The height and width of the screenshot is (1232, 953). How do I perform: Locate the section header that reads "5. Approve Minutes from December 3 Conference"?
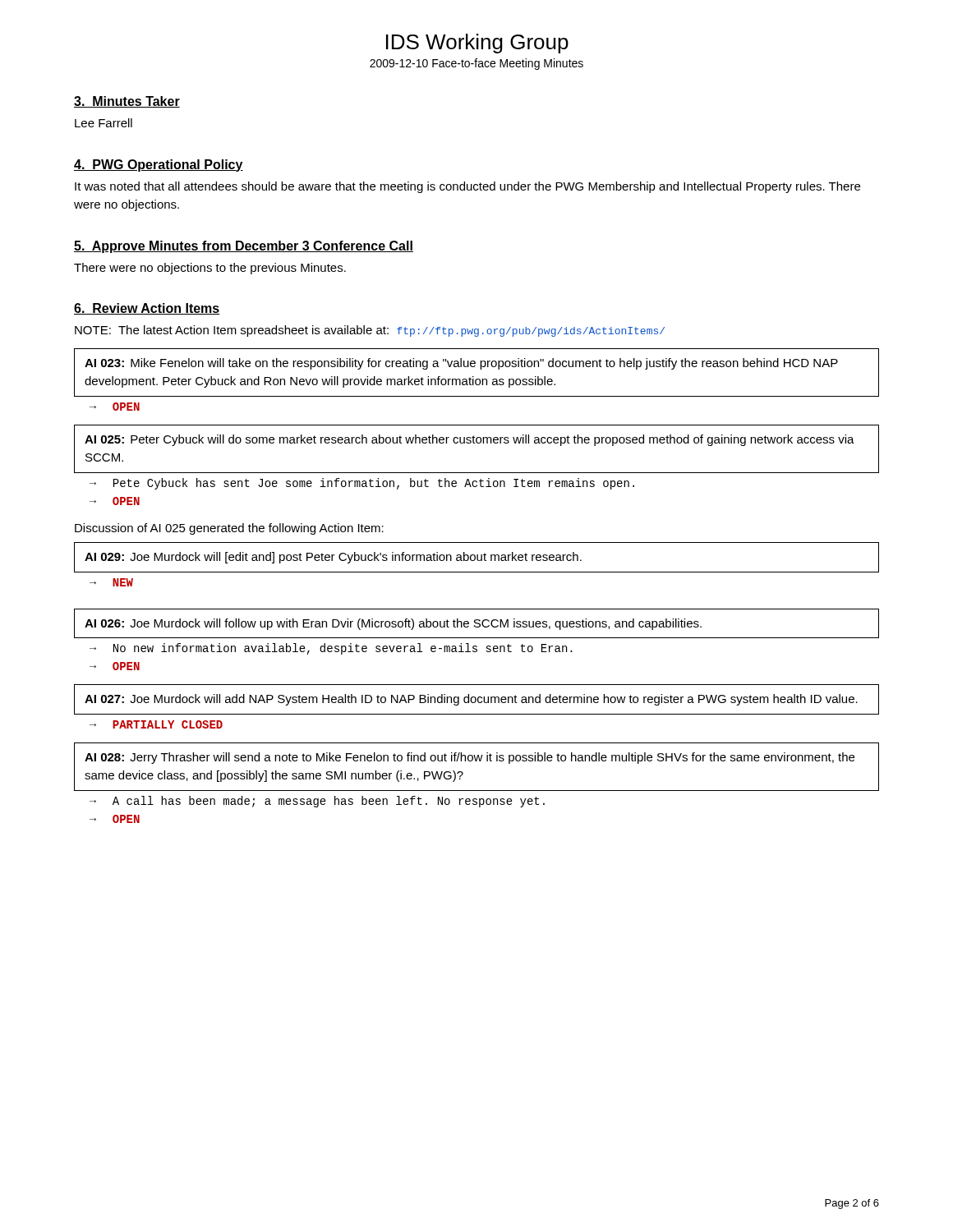(244, 246)
